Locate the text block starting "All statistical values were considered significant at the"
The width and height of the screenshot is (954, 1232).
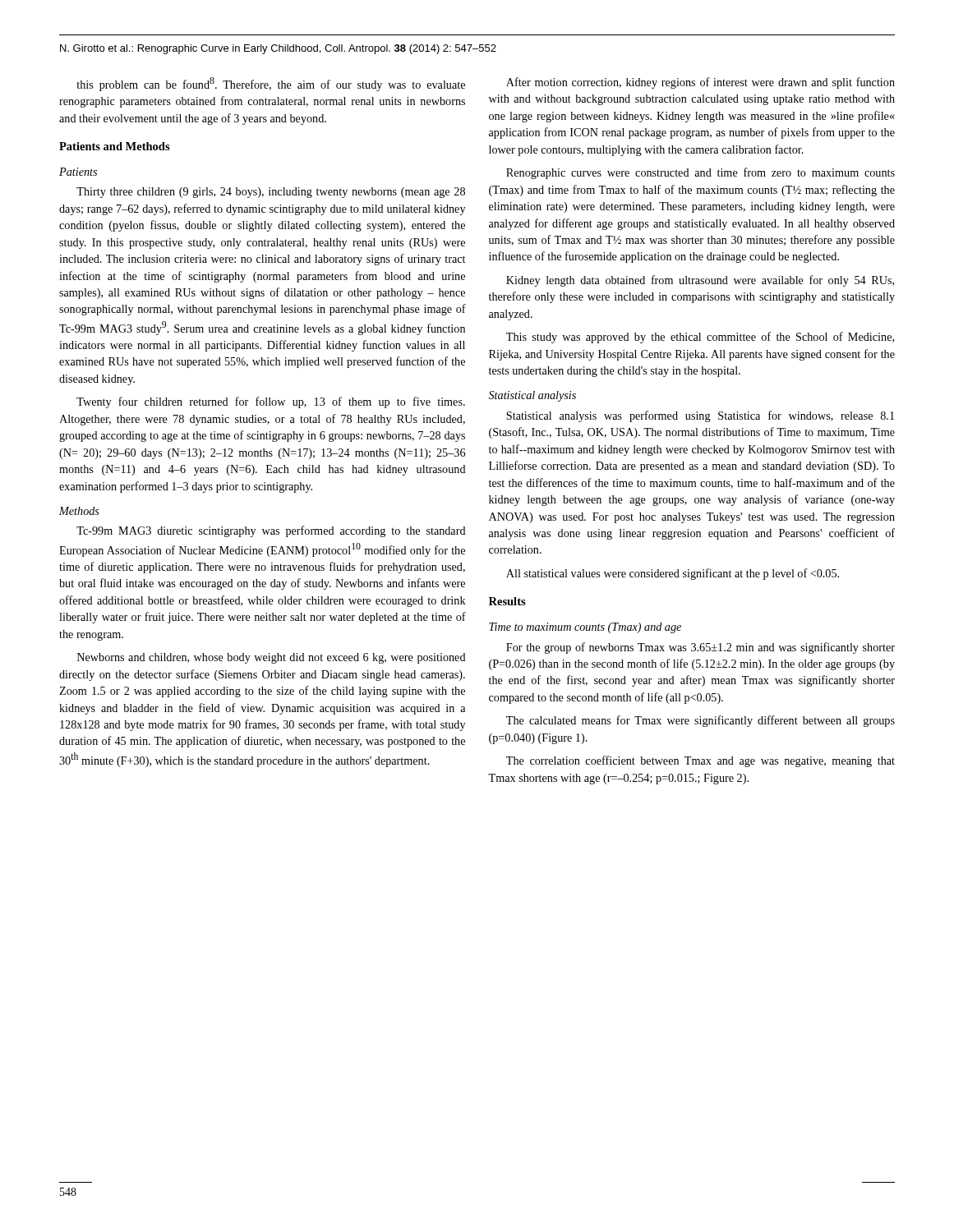692,573
